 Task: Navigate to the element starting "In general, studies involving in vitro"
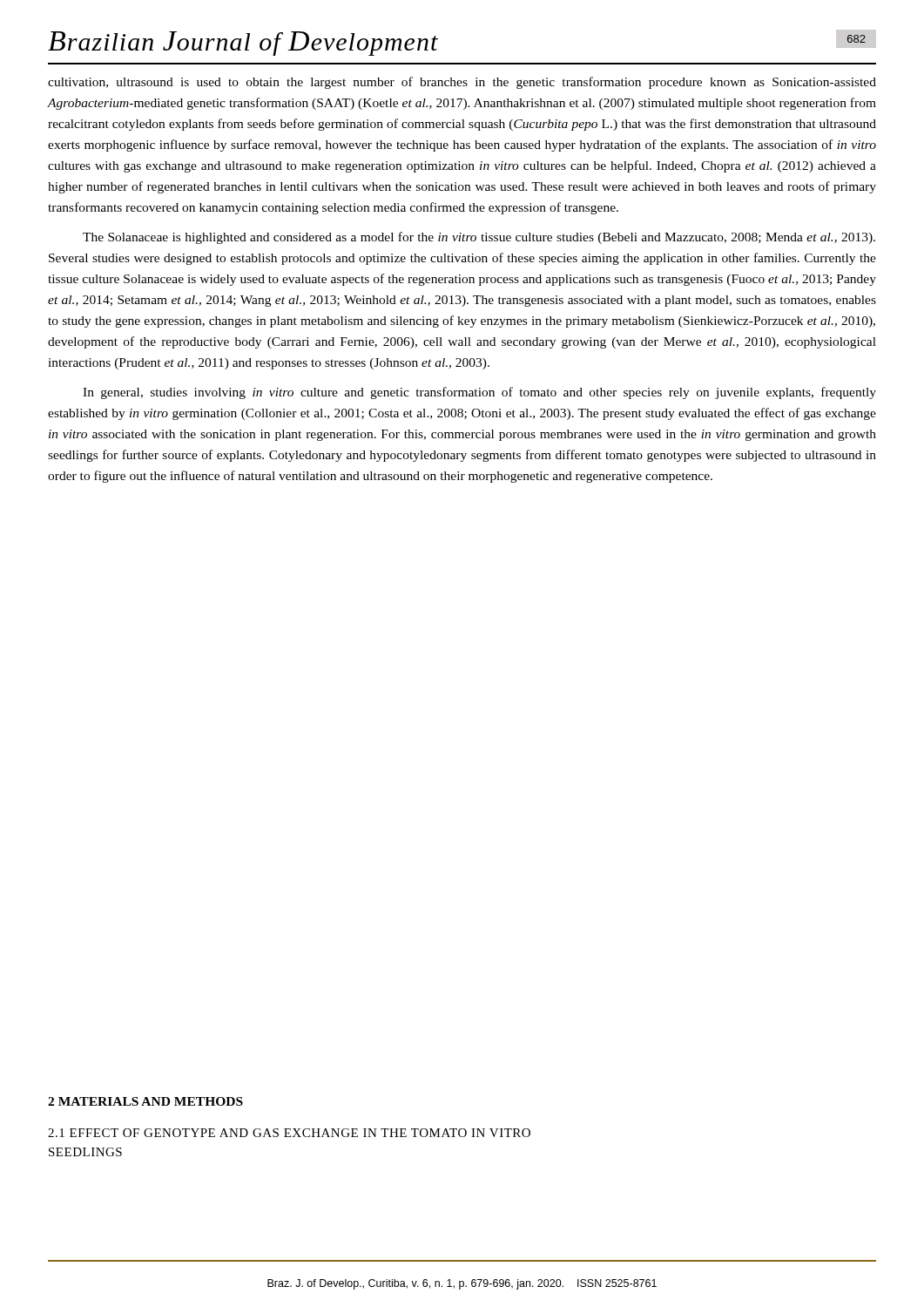click(462, 434)
